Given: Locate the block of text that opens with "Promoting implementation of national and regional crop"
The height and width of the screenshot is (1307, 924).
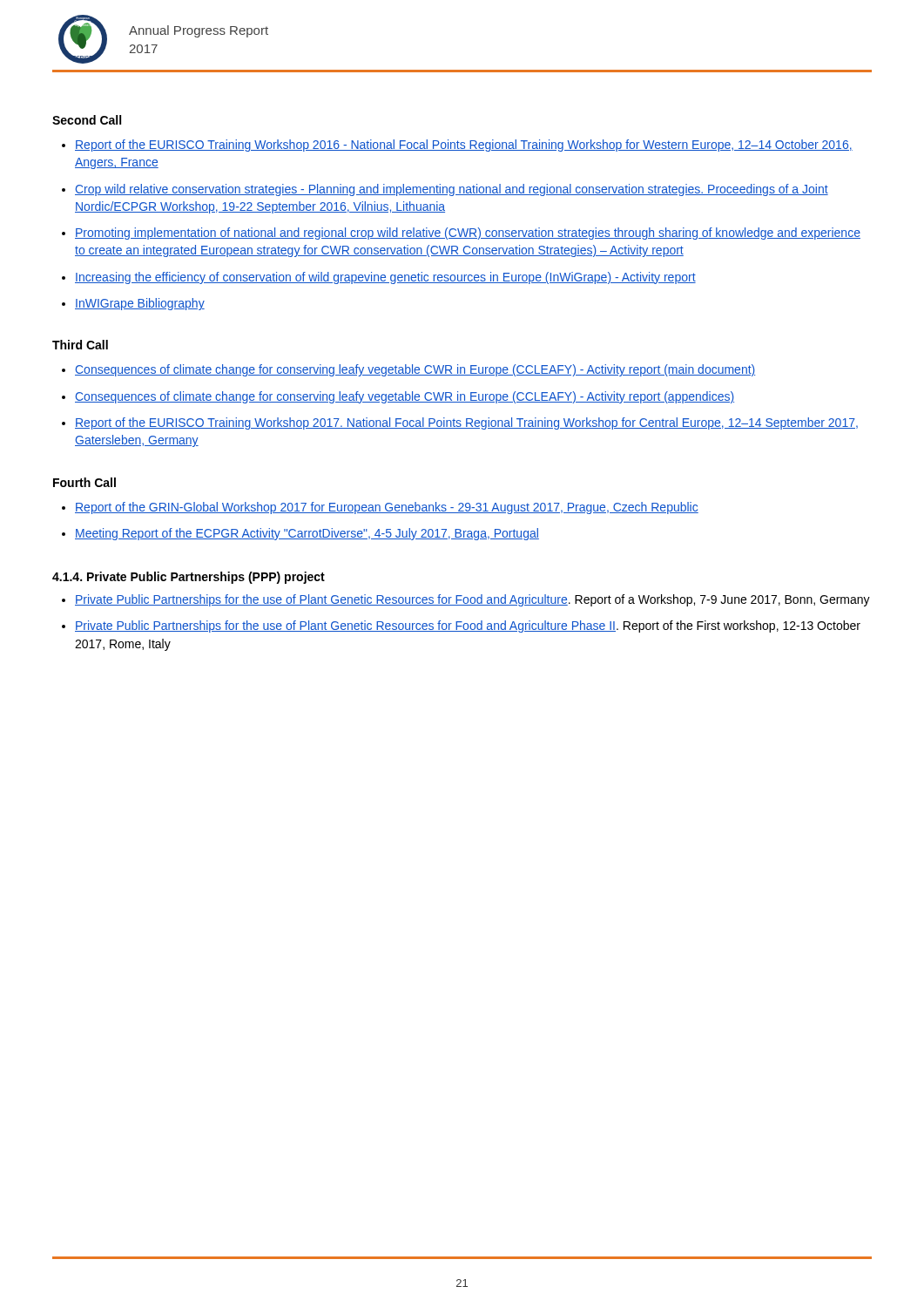Looking at the screenshot, I should click(468, 242).
